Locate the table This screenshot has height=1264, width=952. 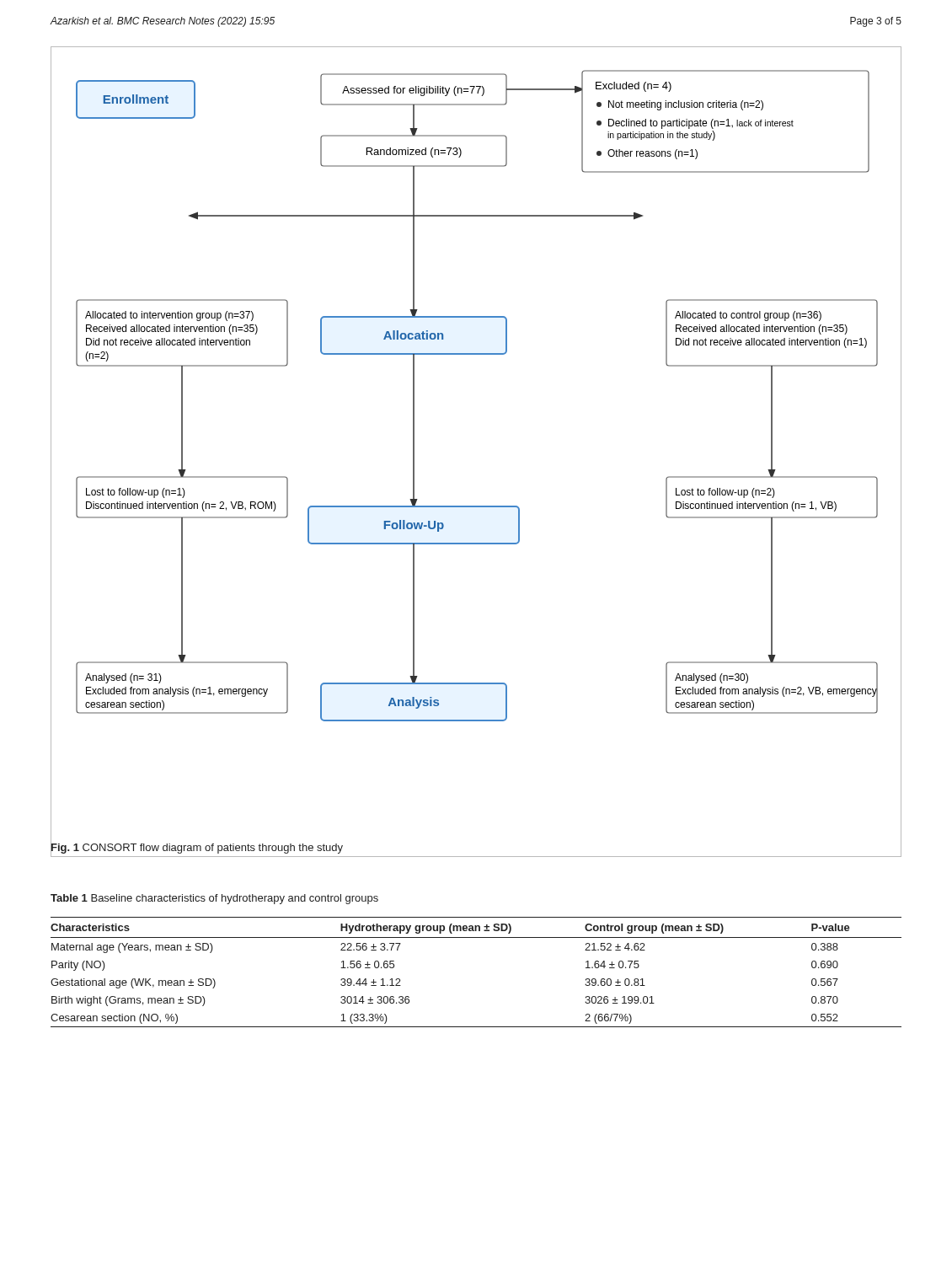coord(476,972)
